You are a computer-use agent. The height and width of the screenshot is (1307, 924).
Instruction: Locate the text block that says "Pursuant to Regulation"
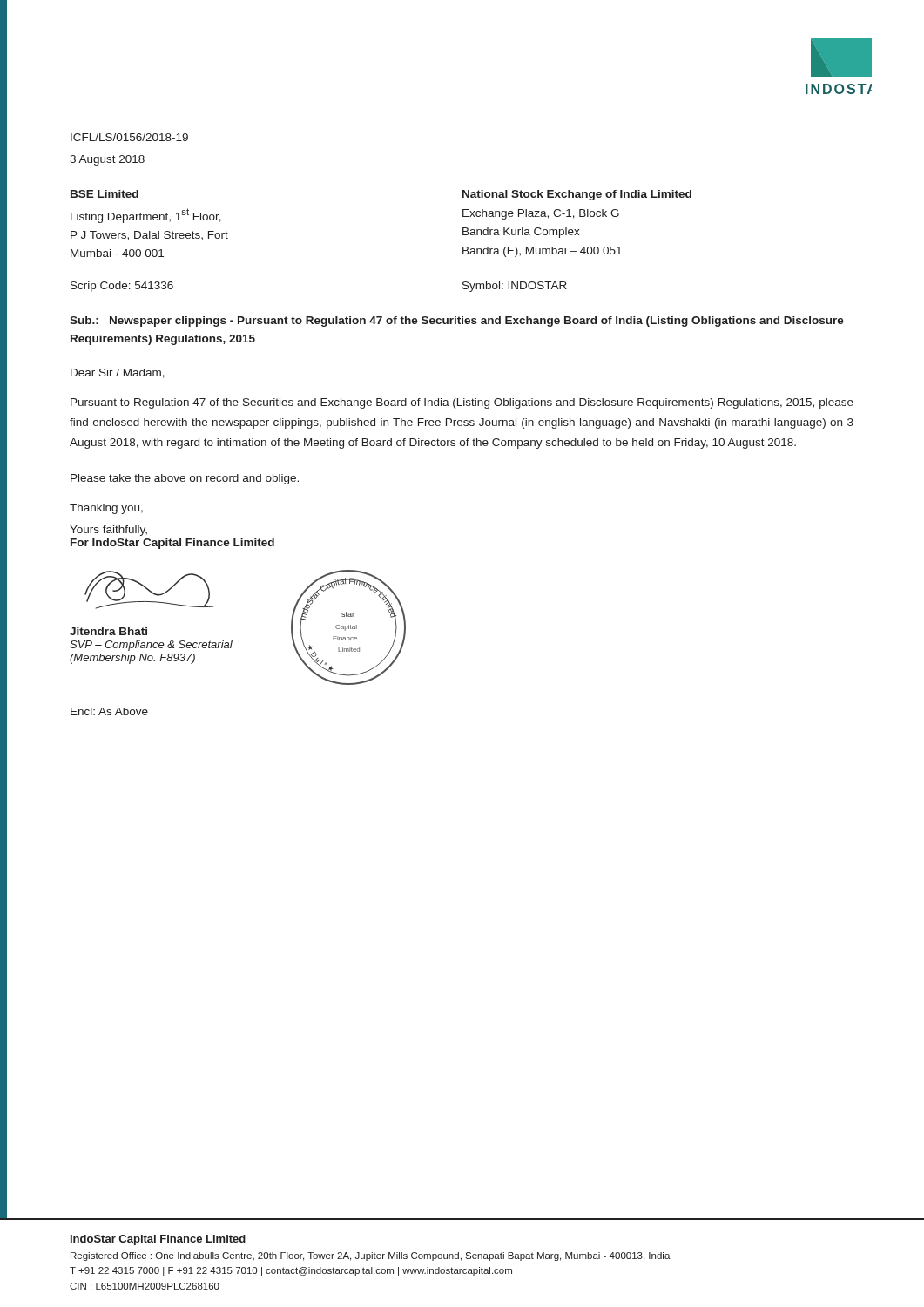click(x=462, y=422)
